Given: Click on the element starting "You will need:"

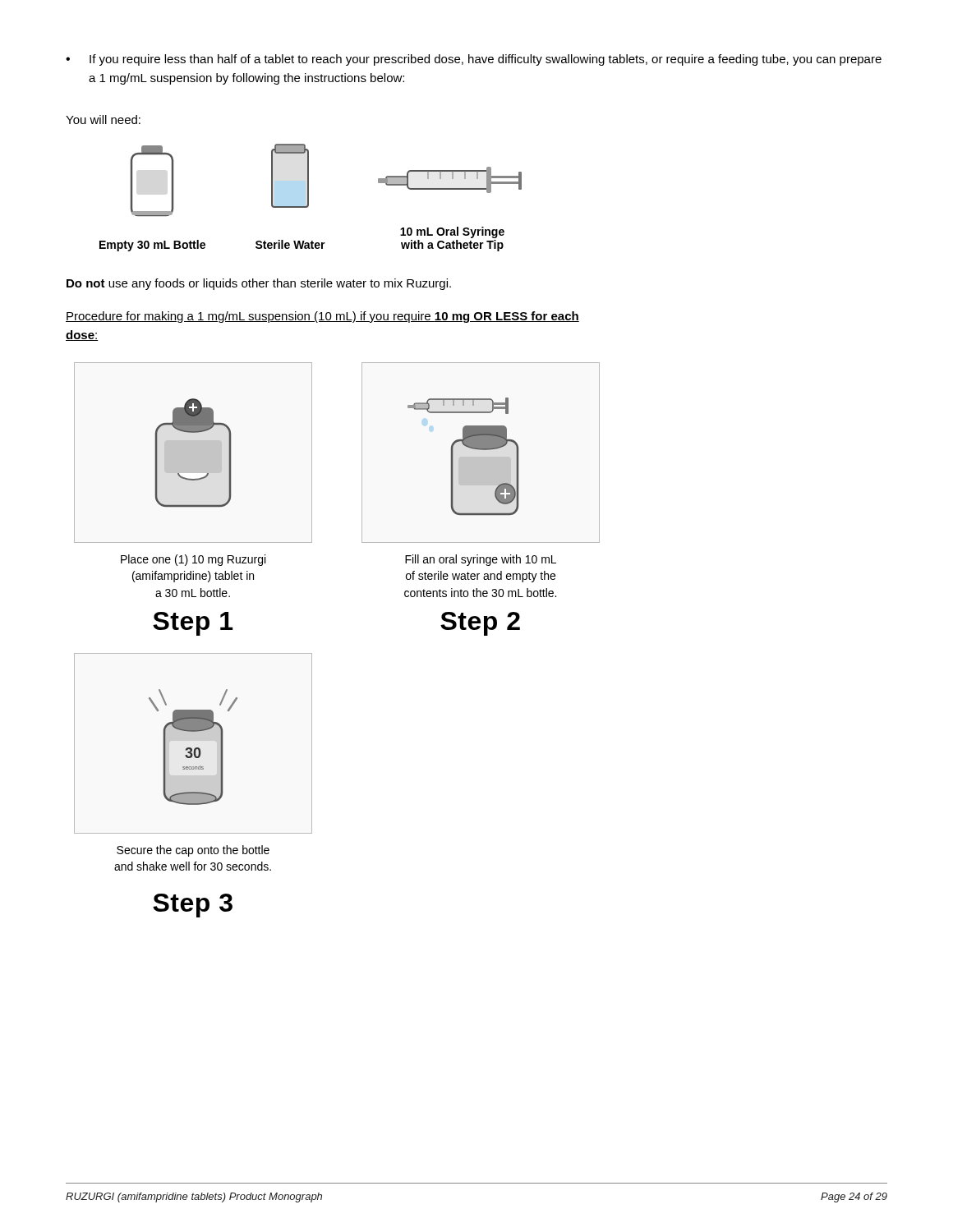Looking at the screenshot, I should [x=104, y=119].
